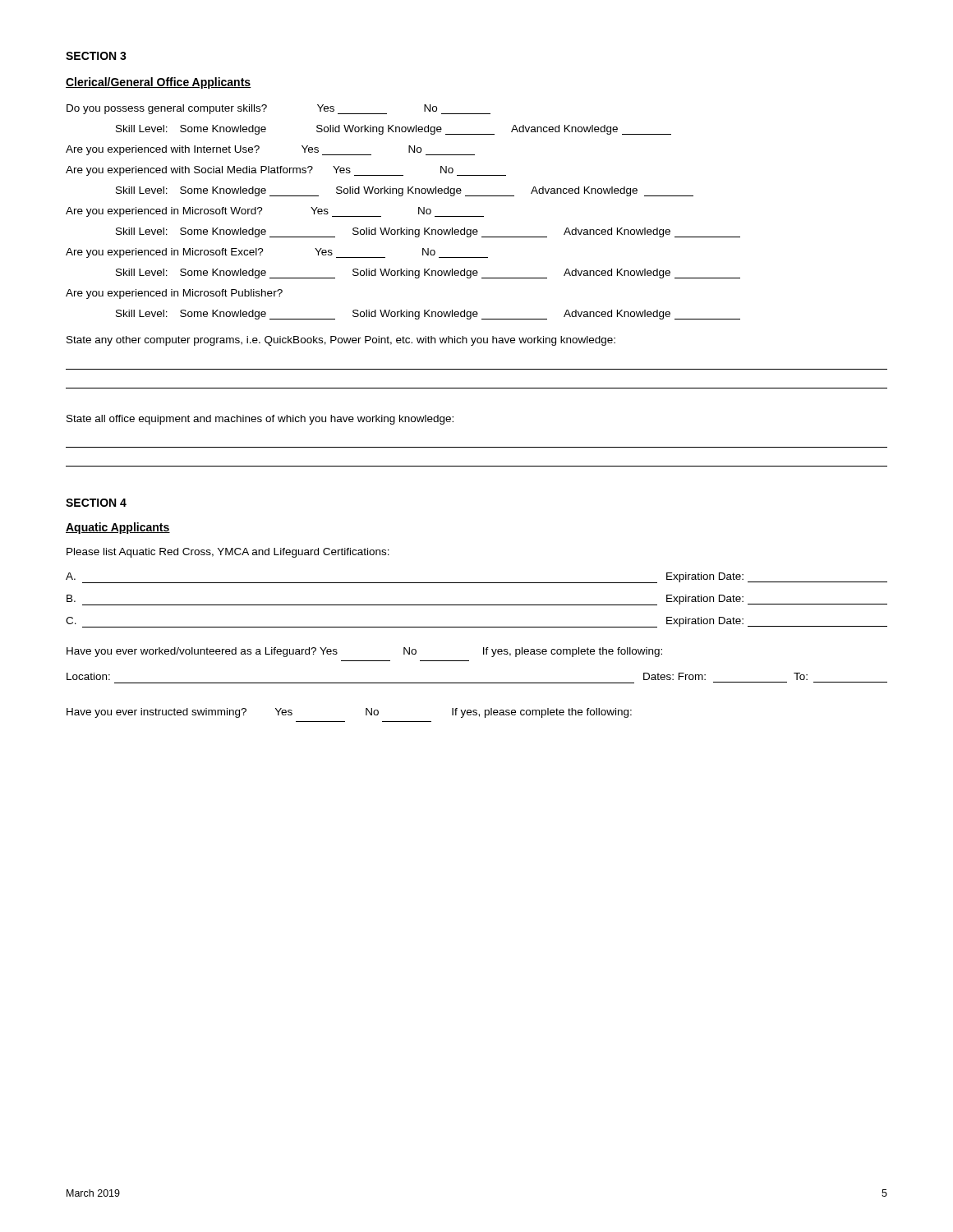Point to the block beginning "Location: Dates: From:"

tap(476, 676)
